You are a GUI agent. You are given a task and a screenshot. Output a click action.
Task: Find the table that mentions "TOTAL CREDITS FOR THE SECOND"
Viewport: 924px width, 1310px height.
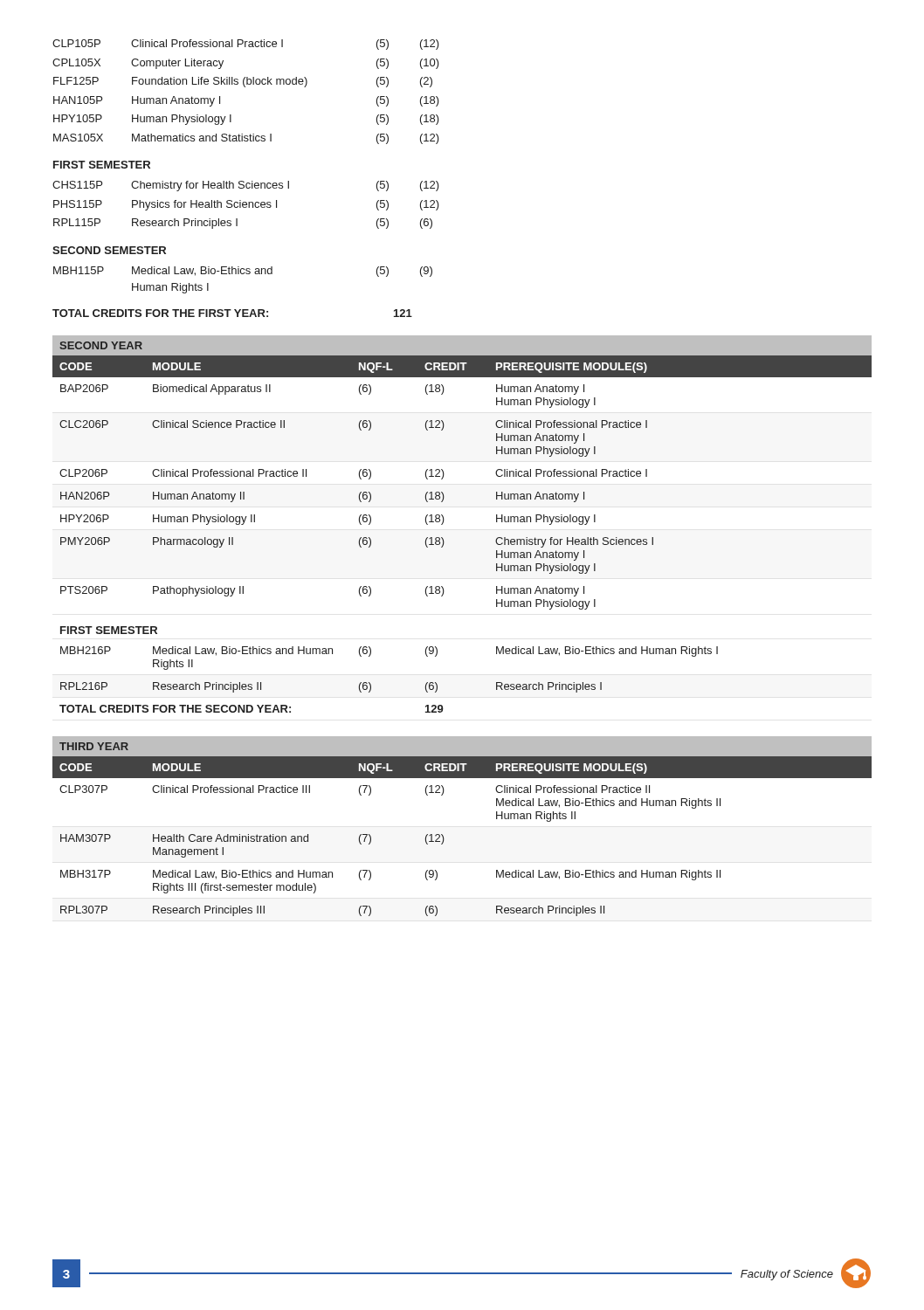[462, 538]
